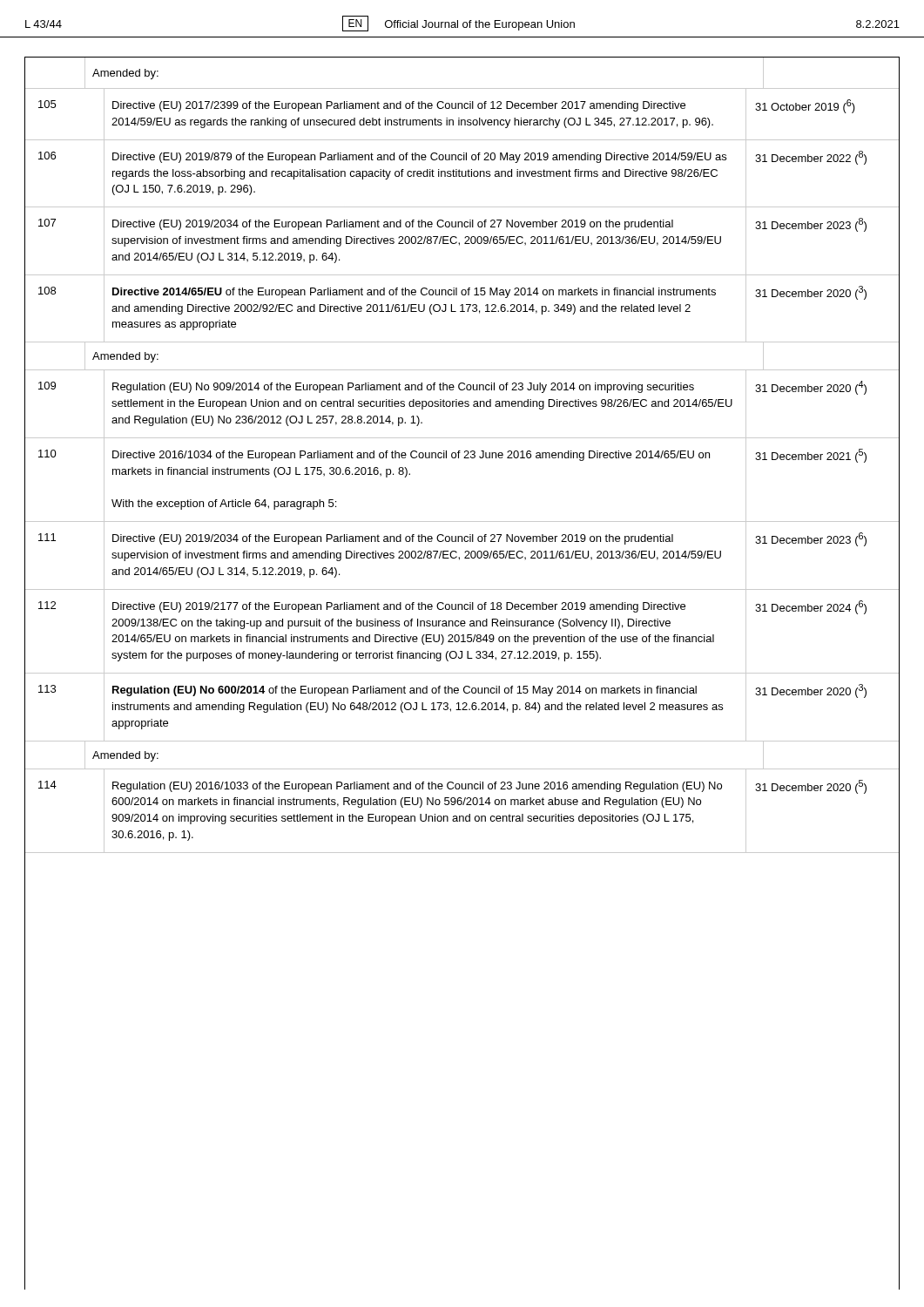Viewport: 924px width, 1307px height.
Task: Locate the element starting "113 Regulation (EU) No 600/2014 of the European"
Action: click(x=462, y=707)
